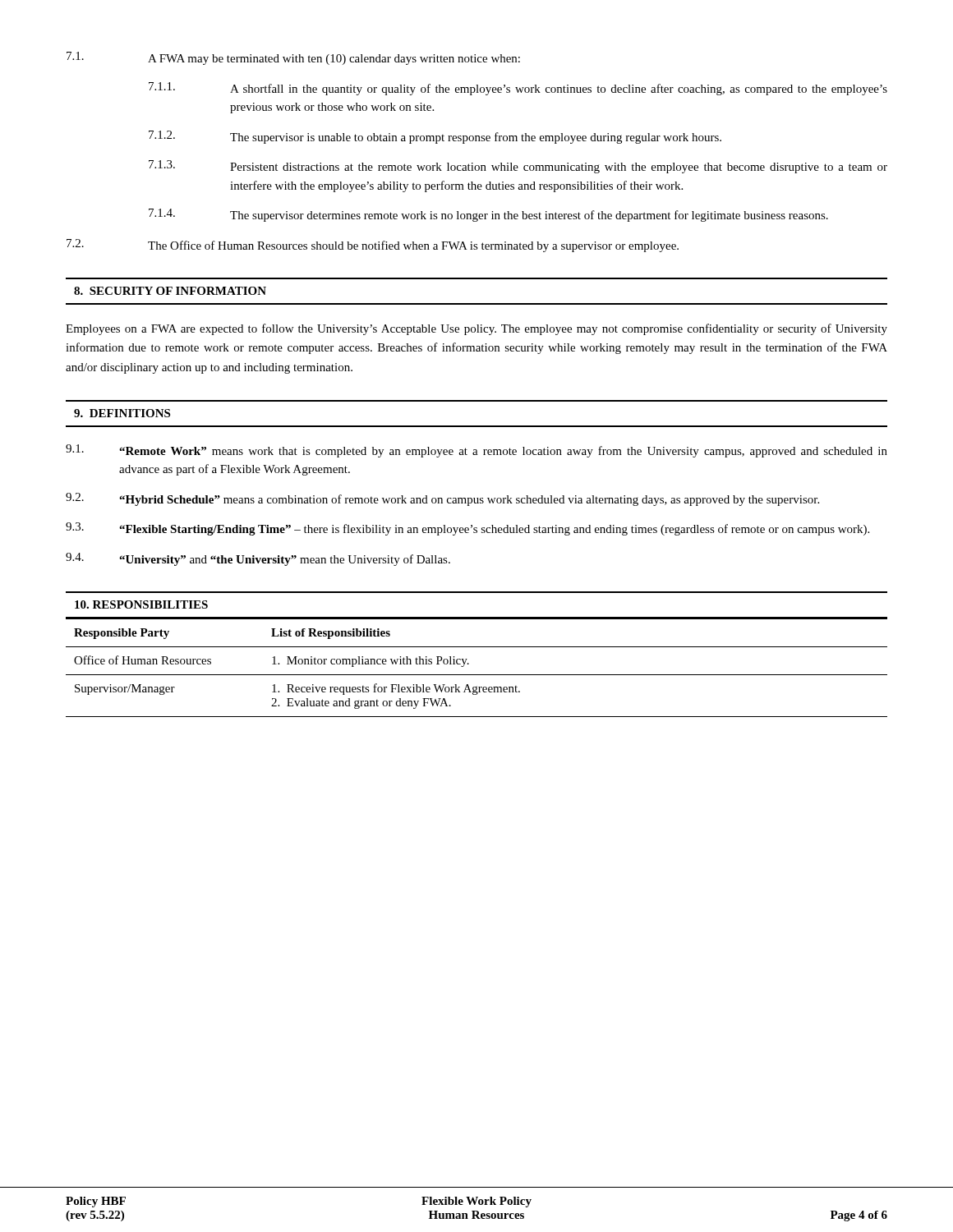Click on the list item with the text "9.1. “Remote Work” means work that"
This screenshot has height=1232, width=953.
pos(476,460)
